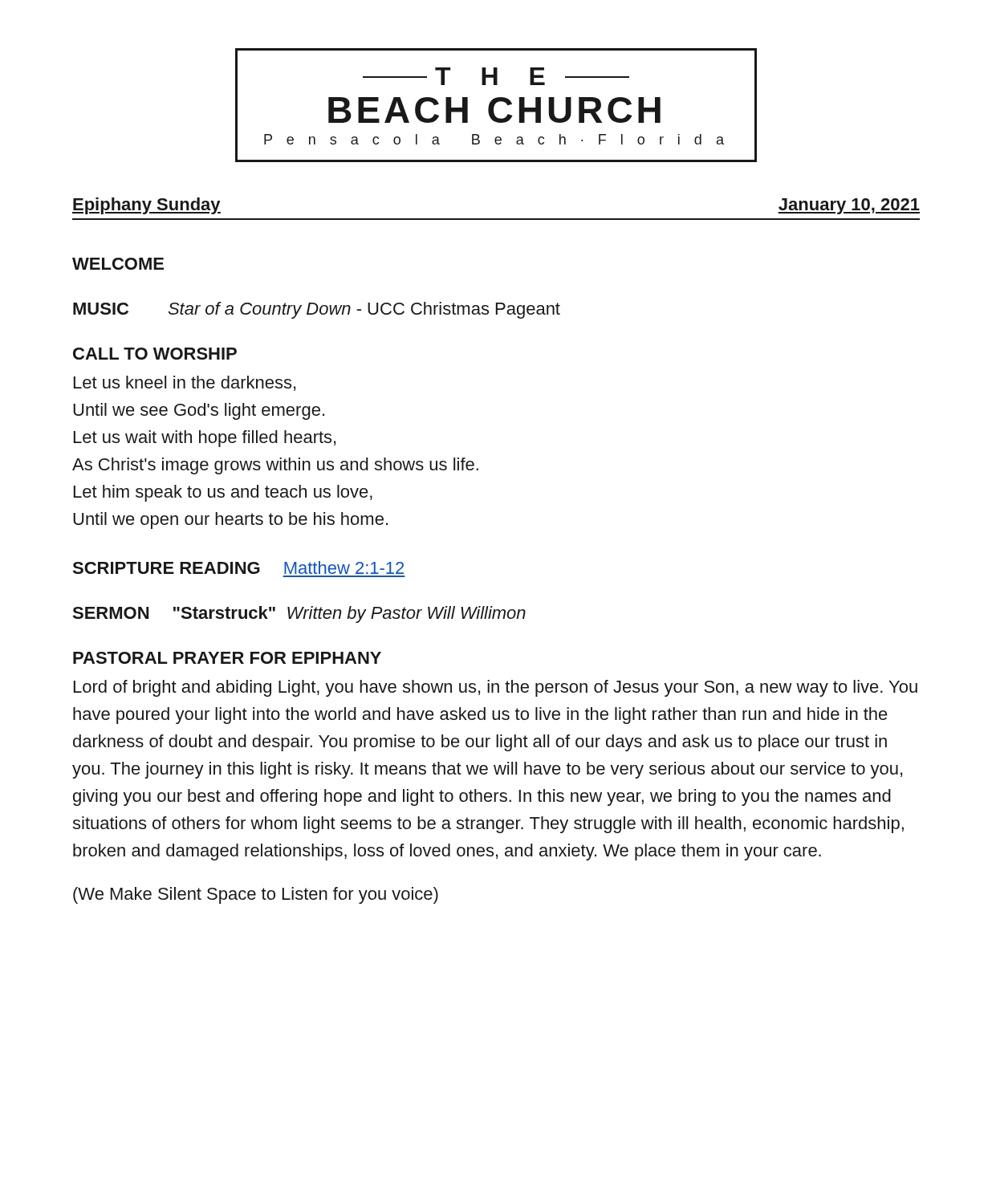Navigate to the block starting "MUSIC Star of a Country"

tap(316, 309)
